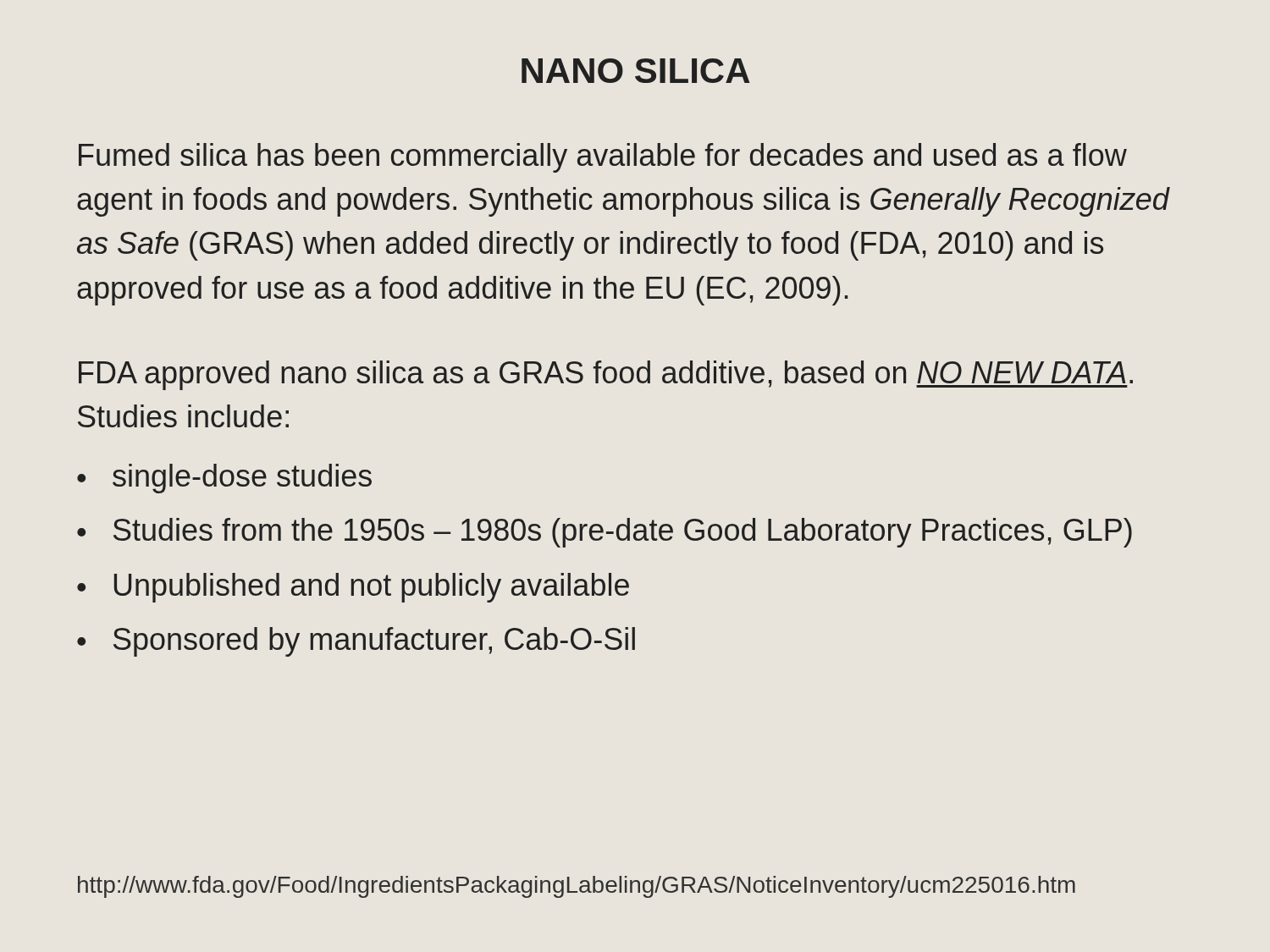The height and width of the screenshot is (952, 1270).
Task: Locate the block of text that opens with "Fumed silica has been commercially"
Action: click(x=623, y=222)
